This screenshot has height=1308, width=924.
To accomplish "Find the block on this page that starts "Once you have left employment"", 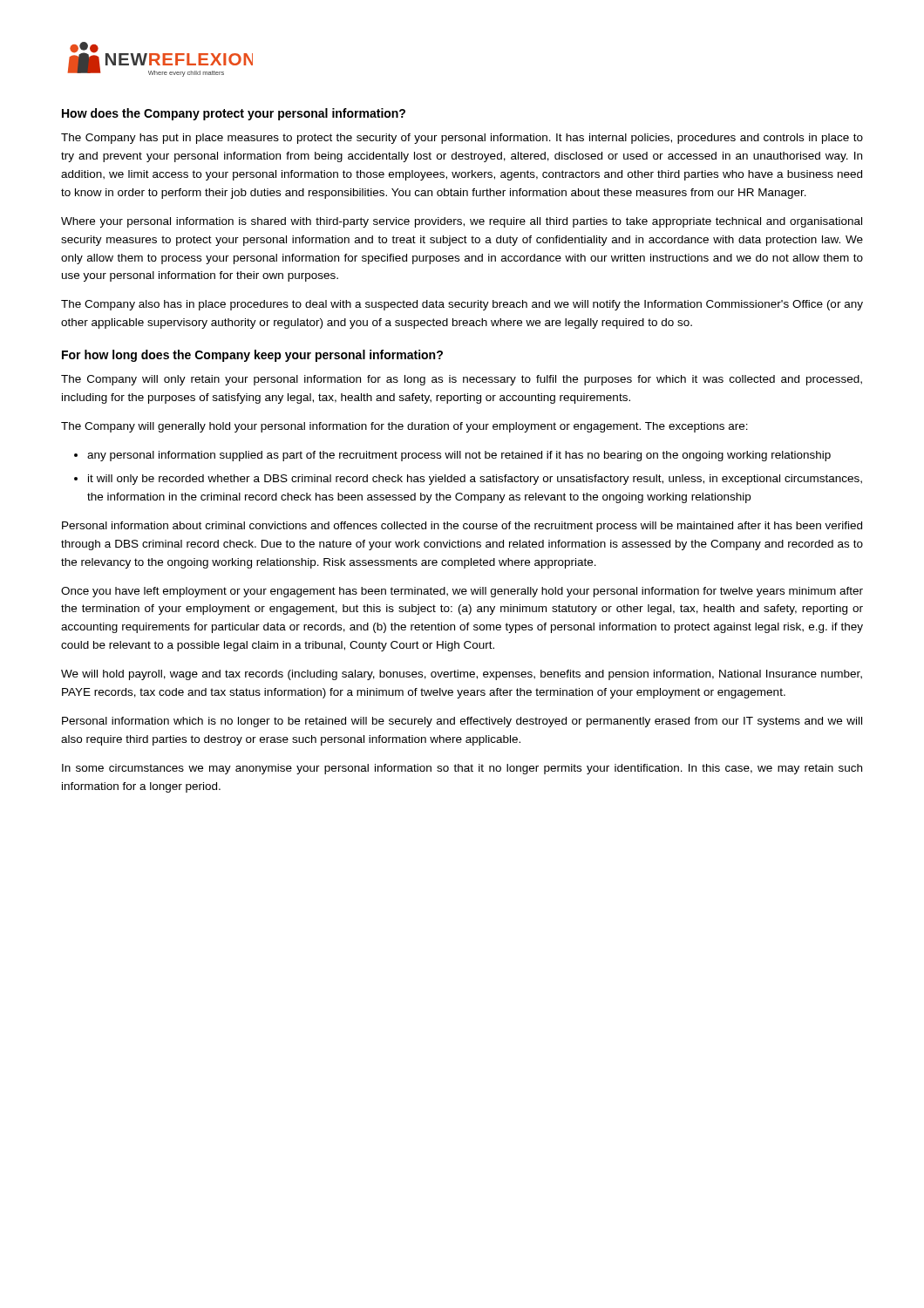I will [x=462, y=618].
